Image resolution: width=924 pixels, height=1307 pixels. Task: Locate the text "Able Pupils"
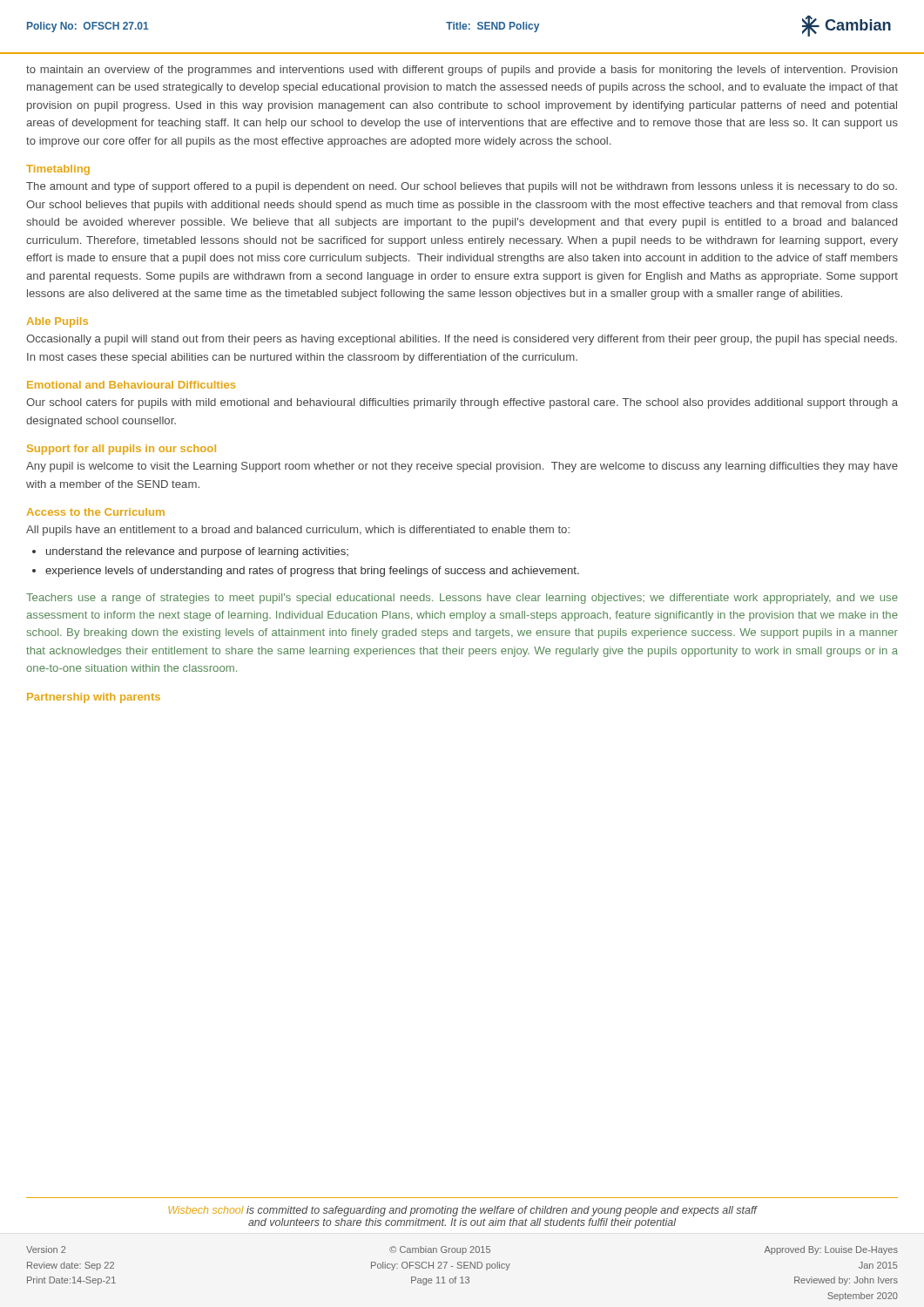coord(57,322)
